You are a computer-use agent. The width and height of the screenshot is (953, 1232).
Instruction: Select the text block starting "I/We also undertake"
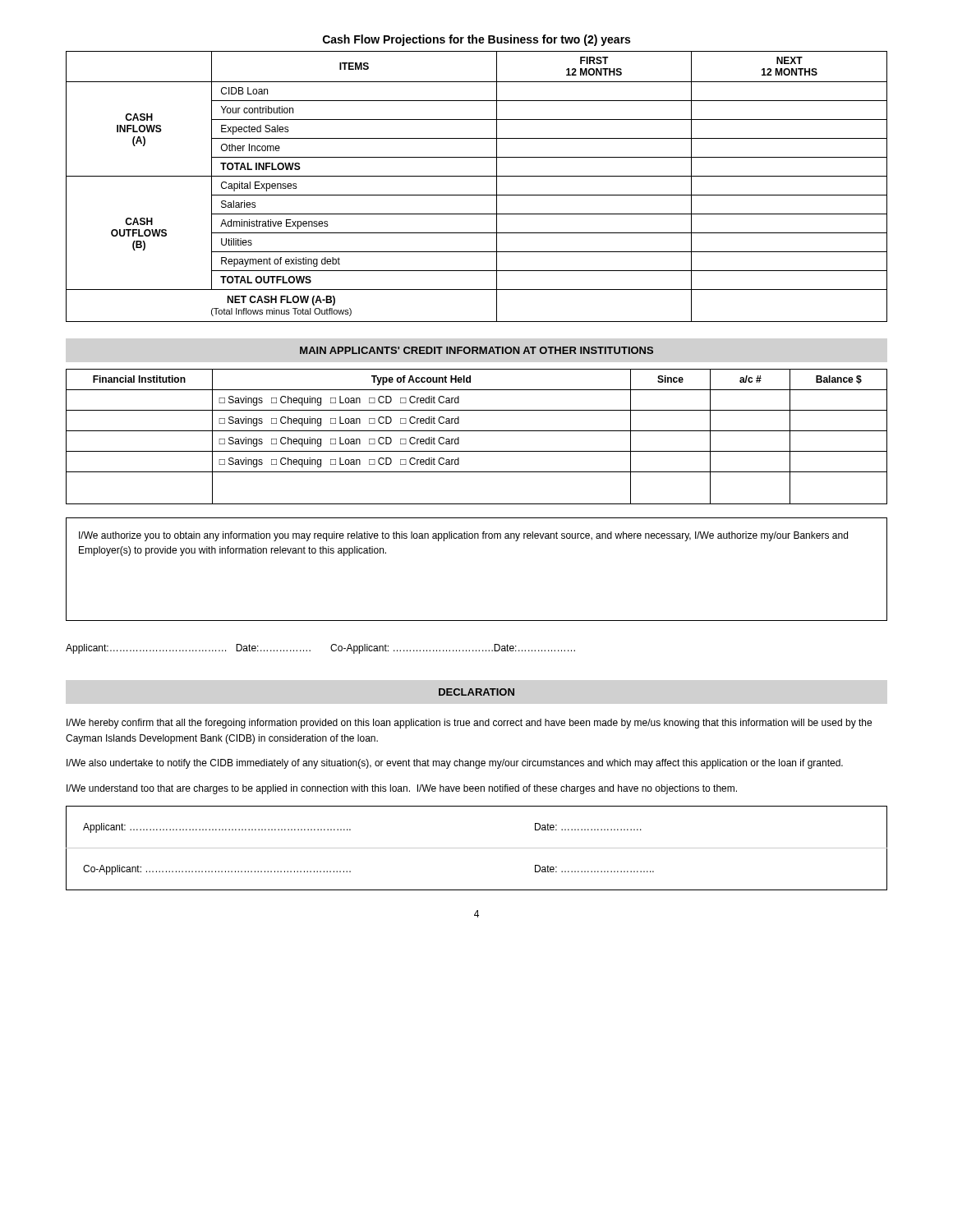pyautogui.click(x=455, y=763)
